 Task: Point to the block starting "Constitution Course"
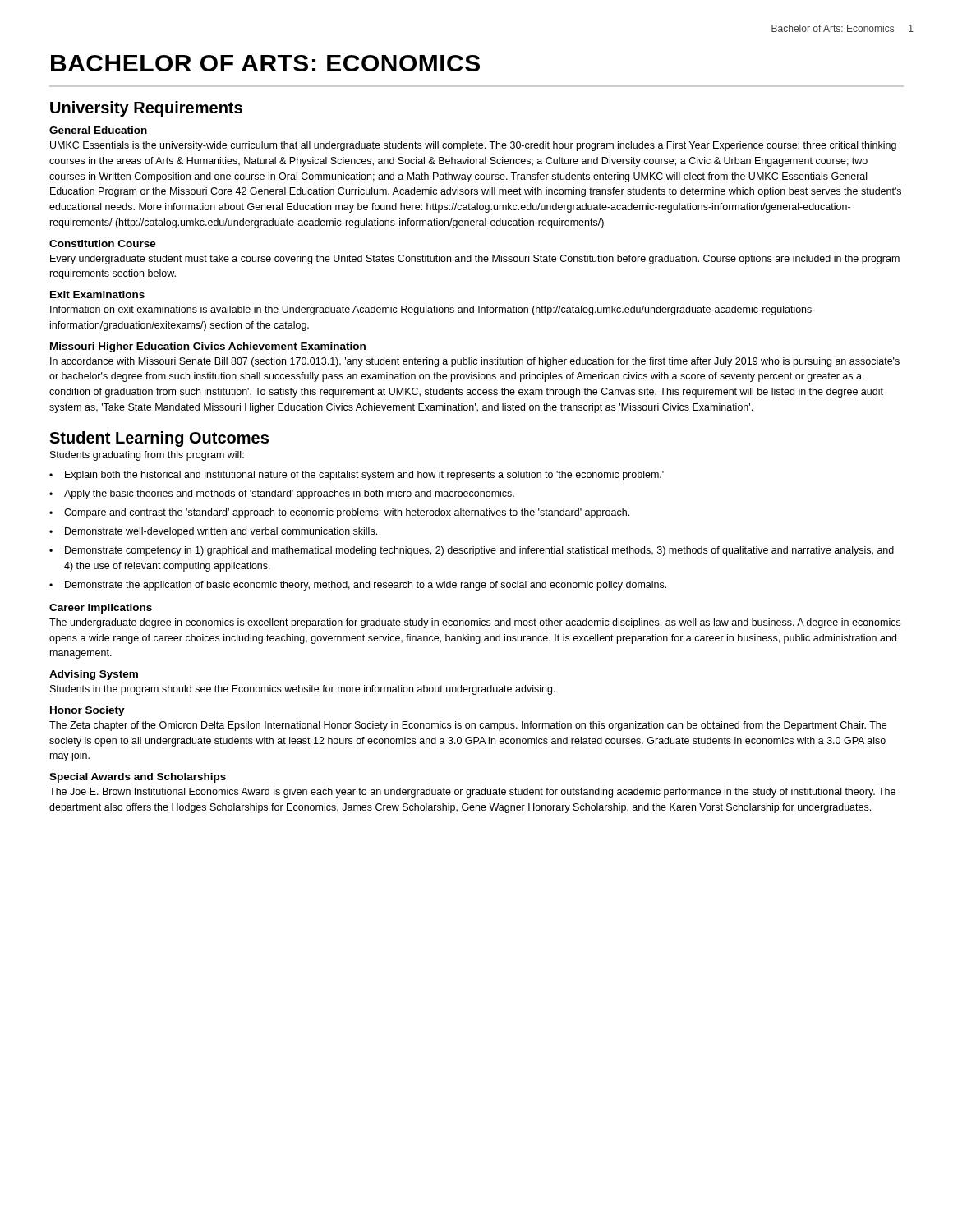coord(103,243)
